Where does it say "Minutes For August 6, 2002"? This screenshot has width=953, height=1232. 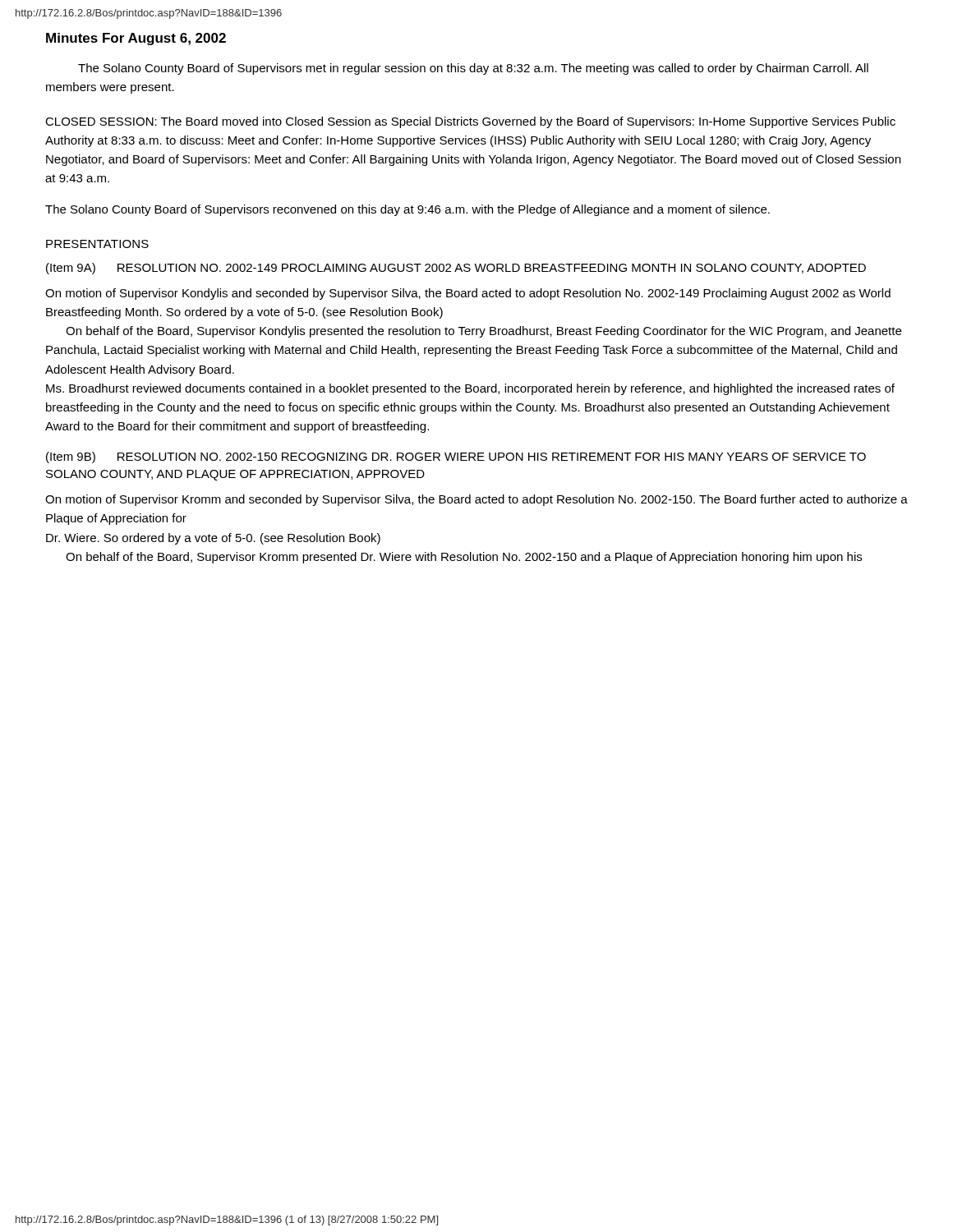tap(136, 38)
